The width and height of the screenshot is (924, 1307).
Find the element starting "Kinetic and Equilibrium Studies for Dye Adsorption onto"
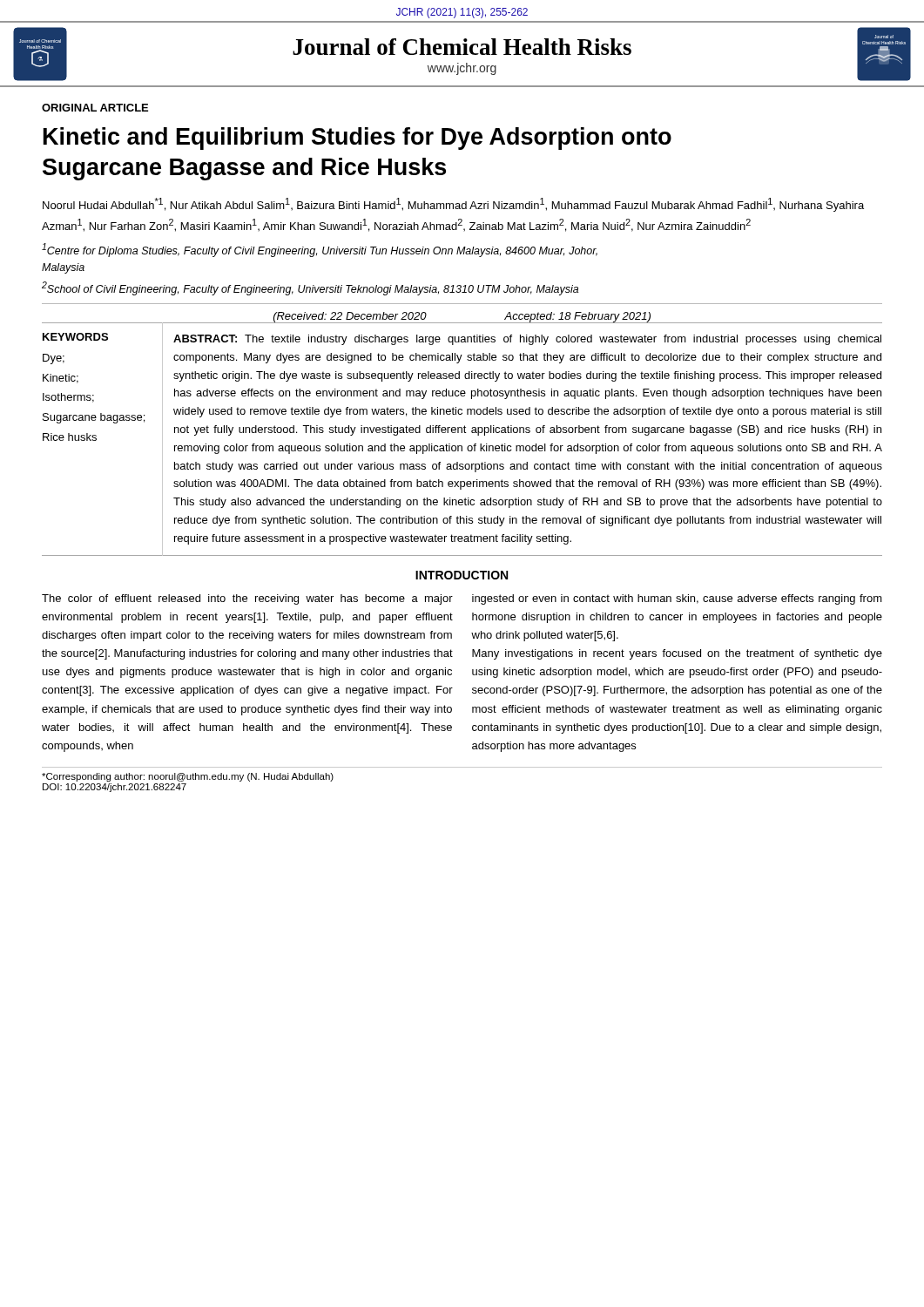pos(357,137)
